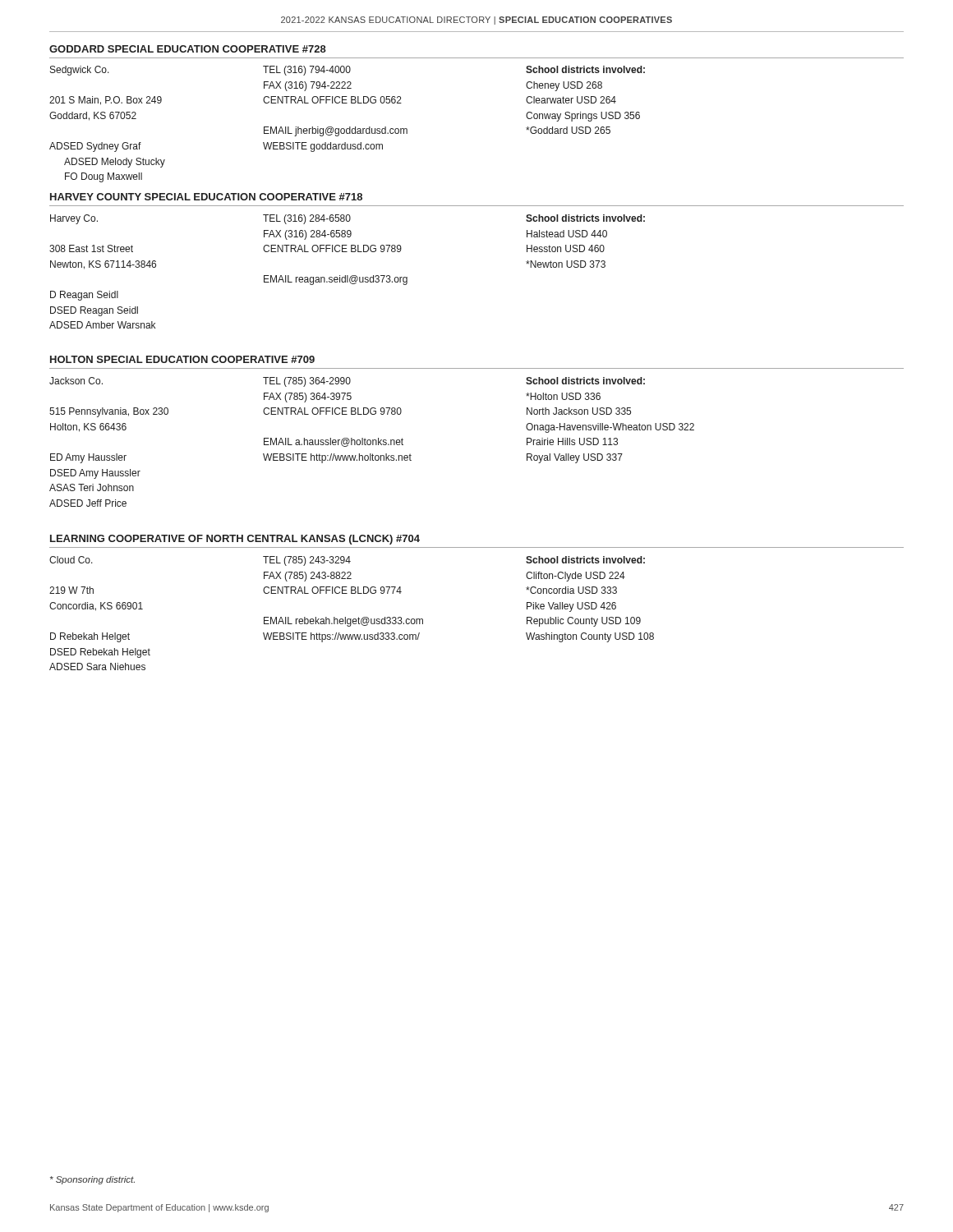The height and width of the screenshot is (1232, 953).
Task: Select the element starting "HARVEY COUNTY SPECIAL EDUCATION COOPERATIVE #718"
Action: click(x=206, y=197)
